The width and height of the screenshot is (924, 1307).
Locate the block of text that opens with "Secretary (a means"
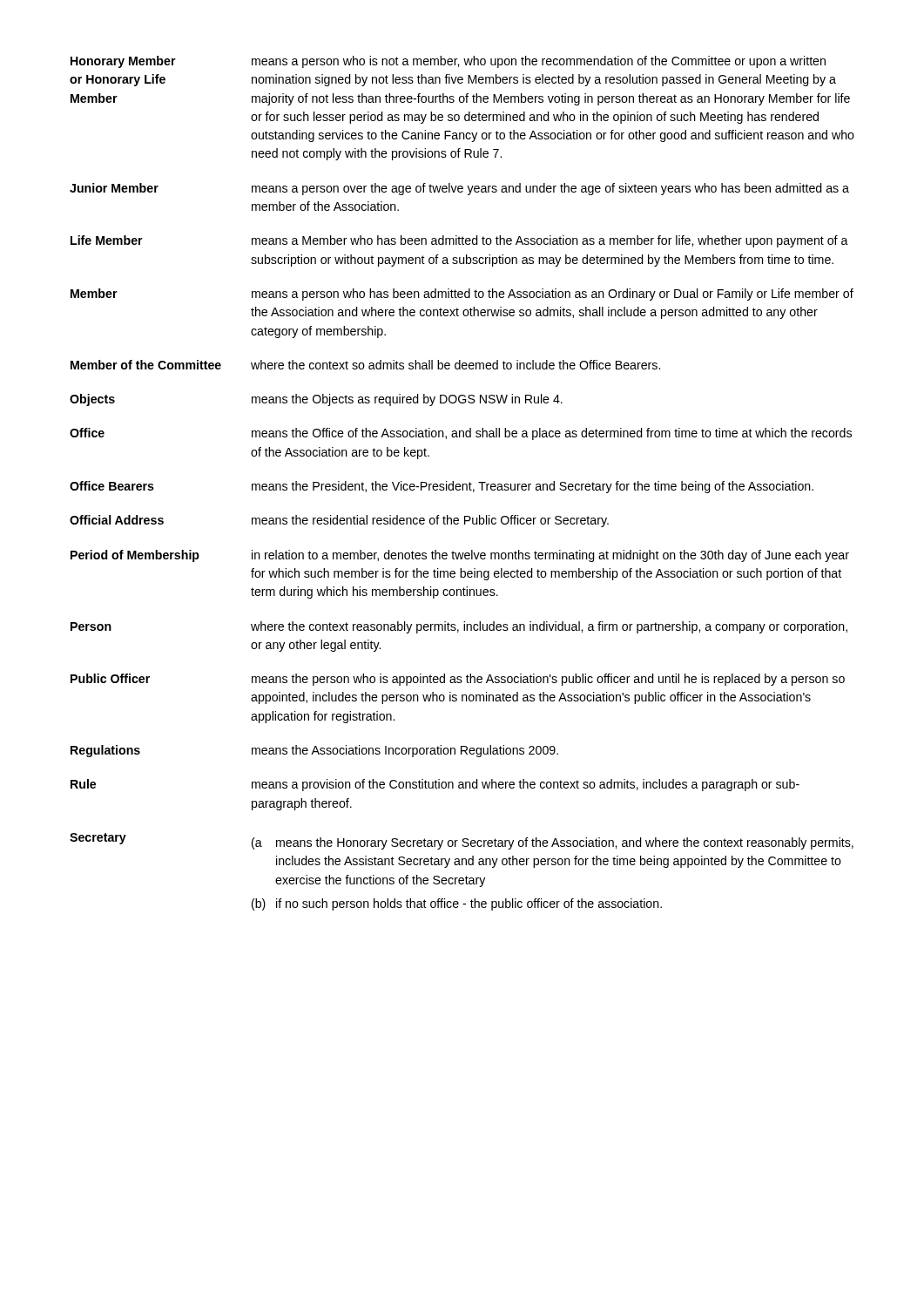point(462,871)
